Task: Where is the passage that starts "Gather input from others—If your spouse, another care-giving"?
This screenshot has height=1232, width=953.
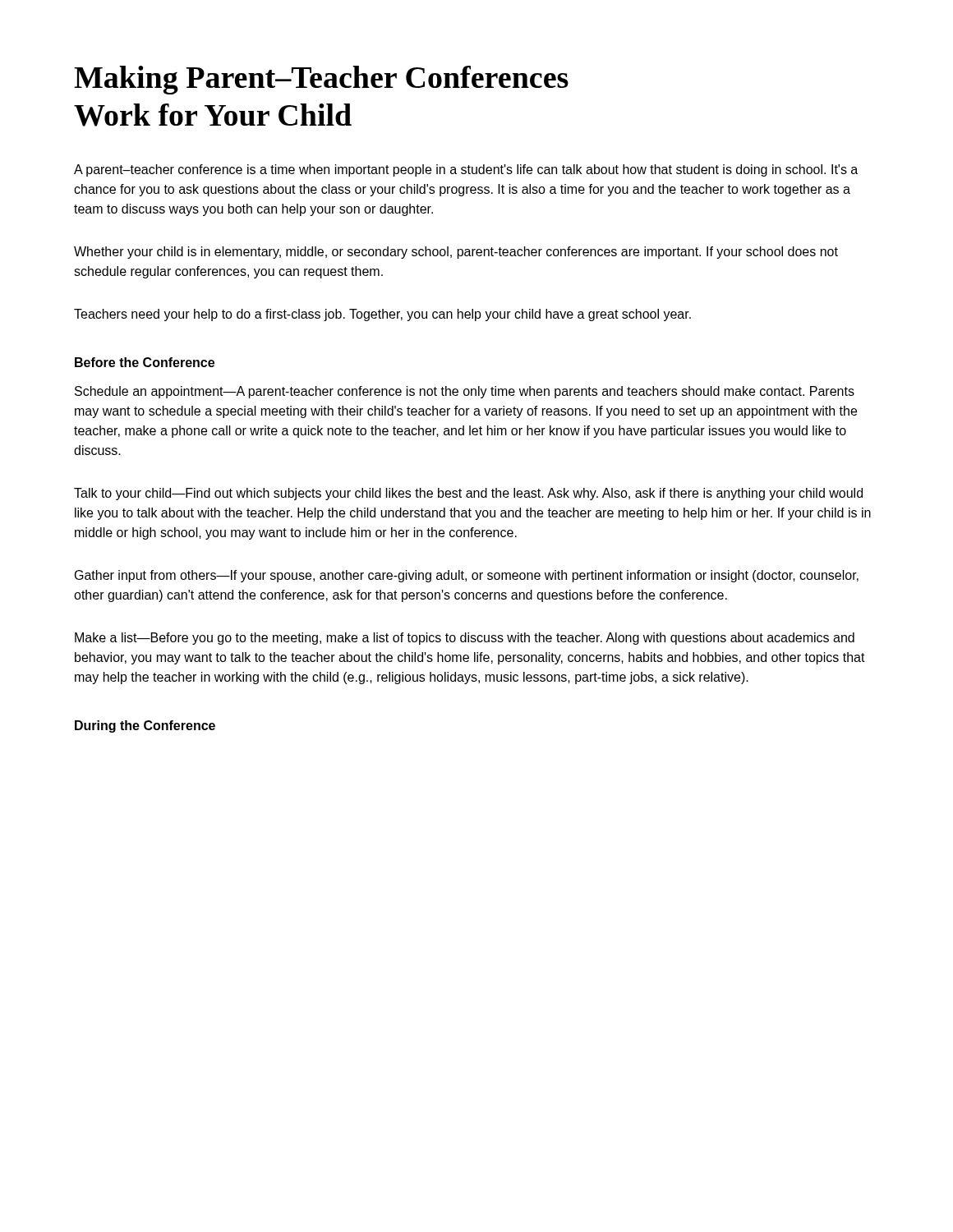Action: (x=467, y=585)
